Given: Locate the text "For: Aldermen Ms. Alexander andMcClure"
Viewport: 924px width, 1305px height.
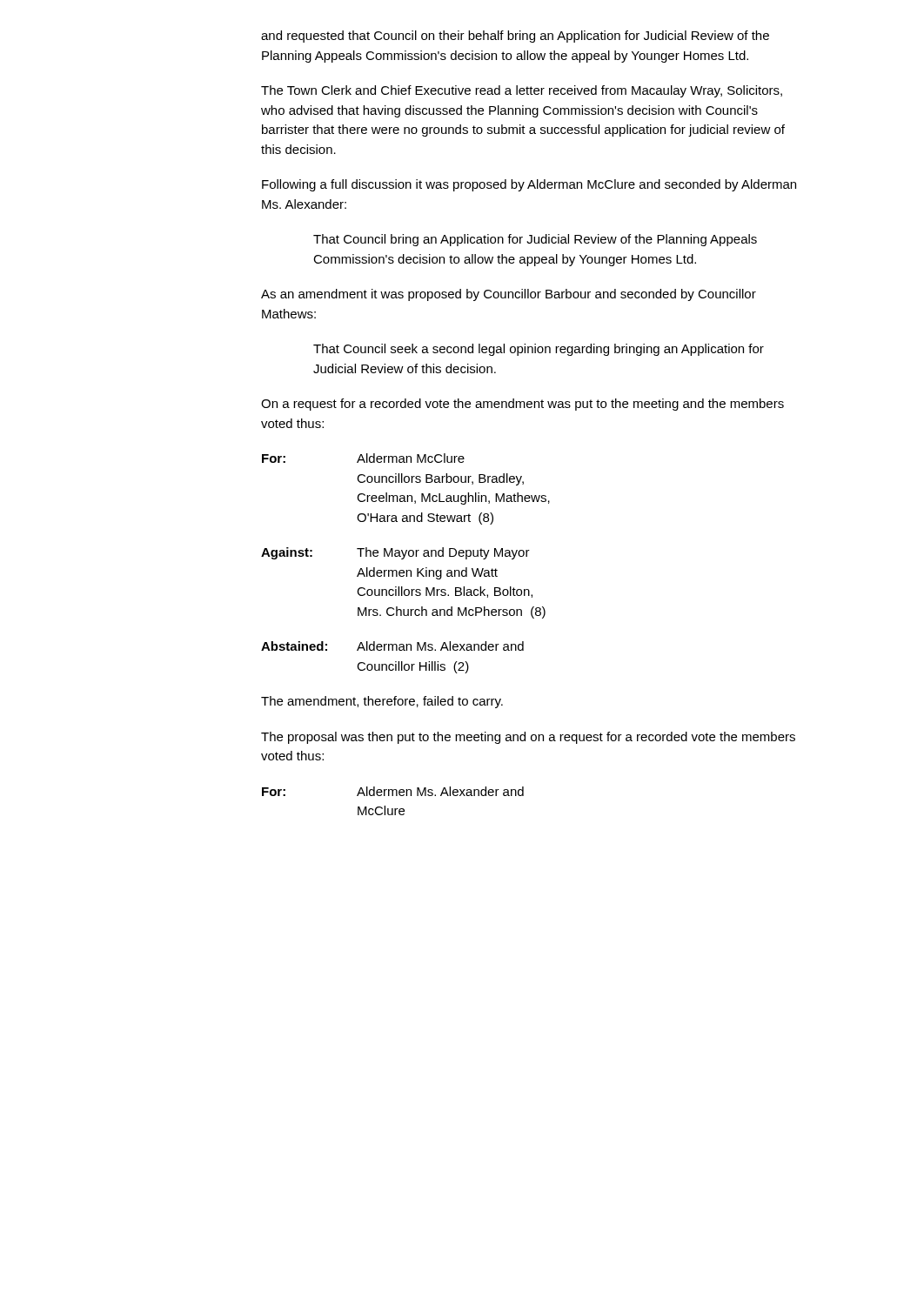Looking at the screenshot, I should [x=531, y=801].
